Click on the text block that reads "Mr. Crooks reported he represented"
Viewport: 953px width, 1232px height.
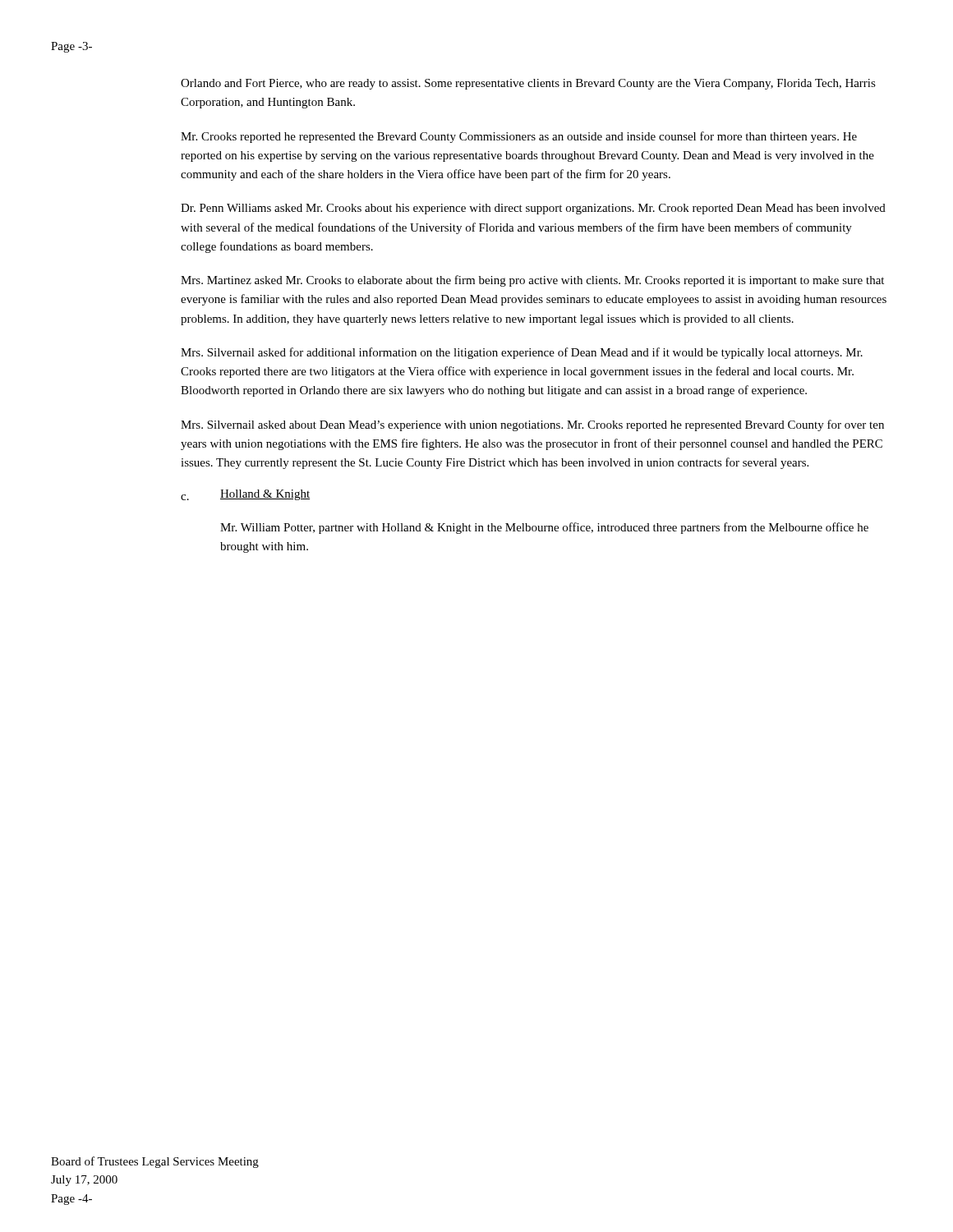pyautogui.click(x=527, y=155)
